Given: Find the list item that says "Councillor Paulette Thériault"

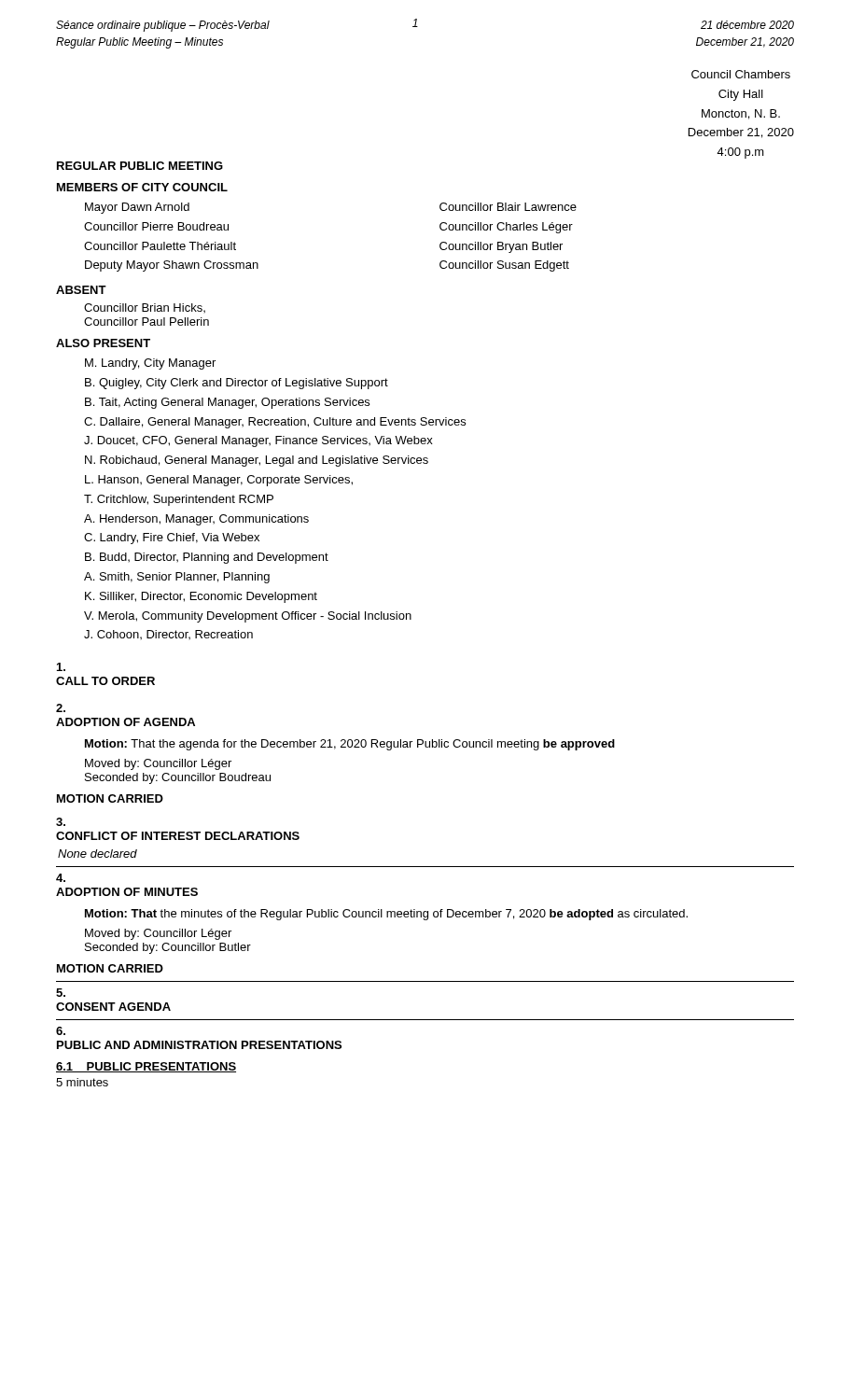Looking at the screenshot, I should click(160, 246).
